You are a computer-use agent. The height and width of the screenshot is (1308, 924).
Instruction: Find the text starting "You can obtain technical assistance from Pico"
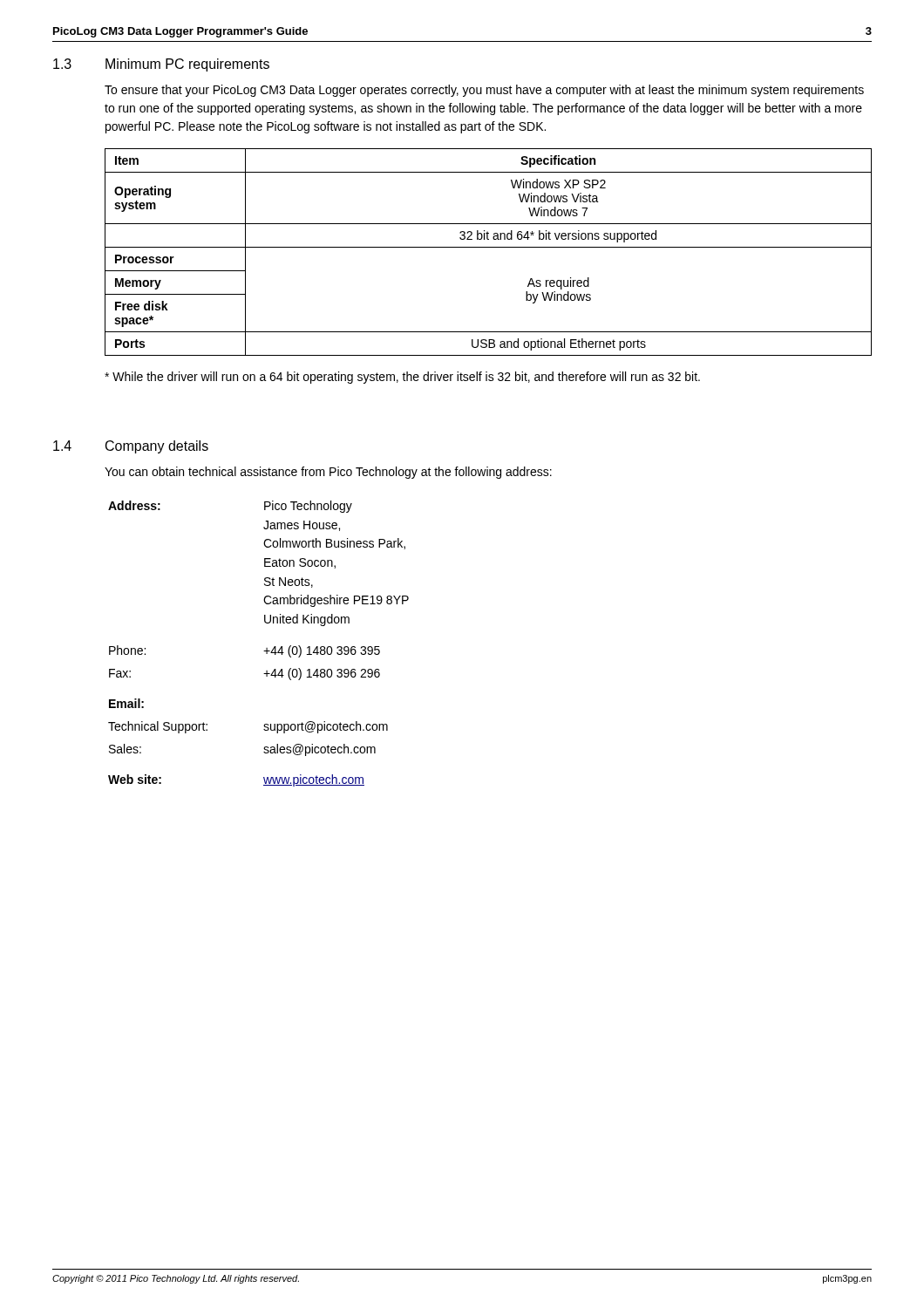tap(328, 472)
